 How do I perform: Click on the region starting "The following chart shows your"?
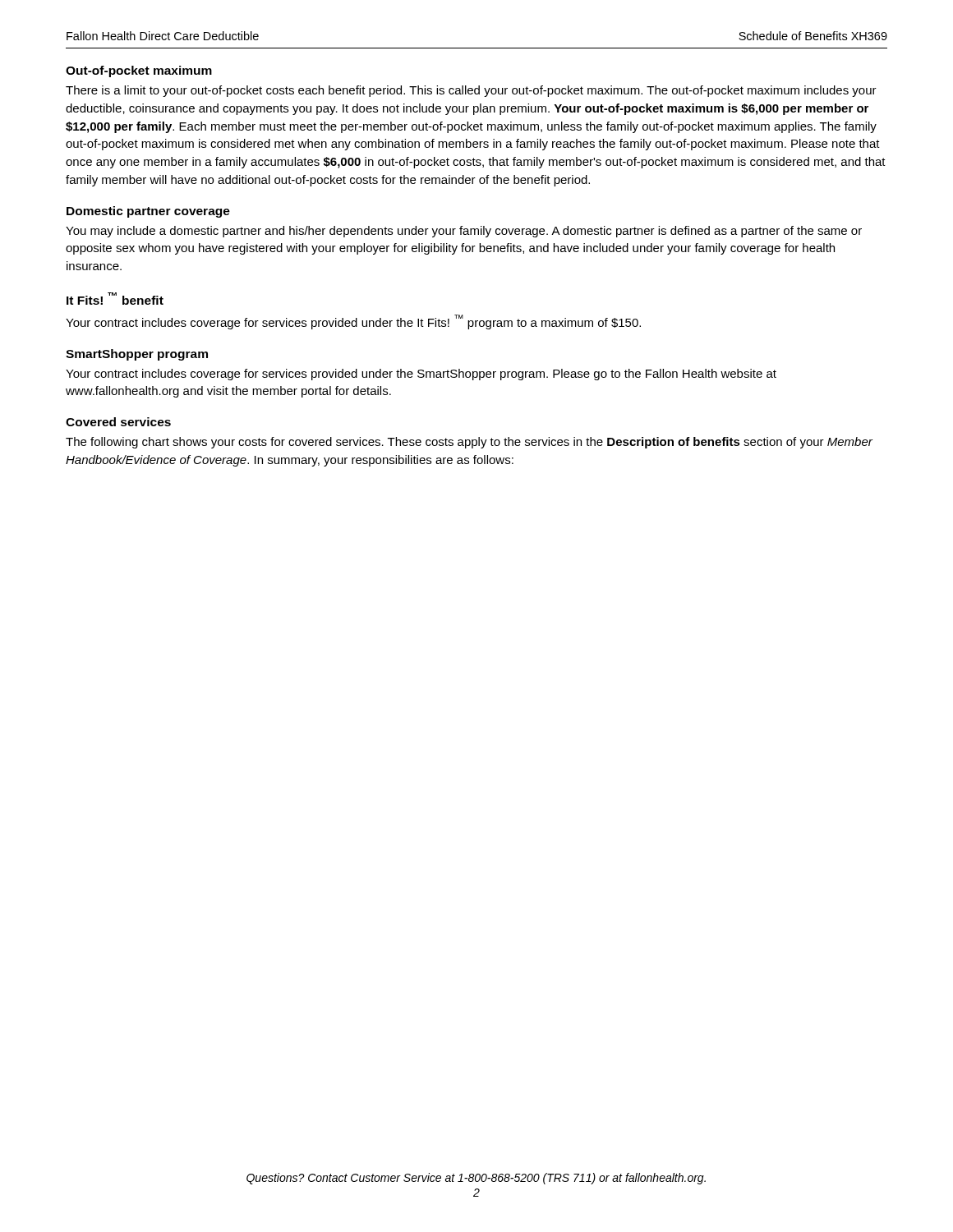pyautogui.click(x=469, y=451)
